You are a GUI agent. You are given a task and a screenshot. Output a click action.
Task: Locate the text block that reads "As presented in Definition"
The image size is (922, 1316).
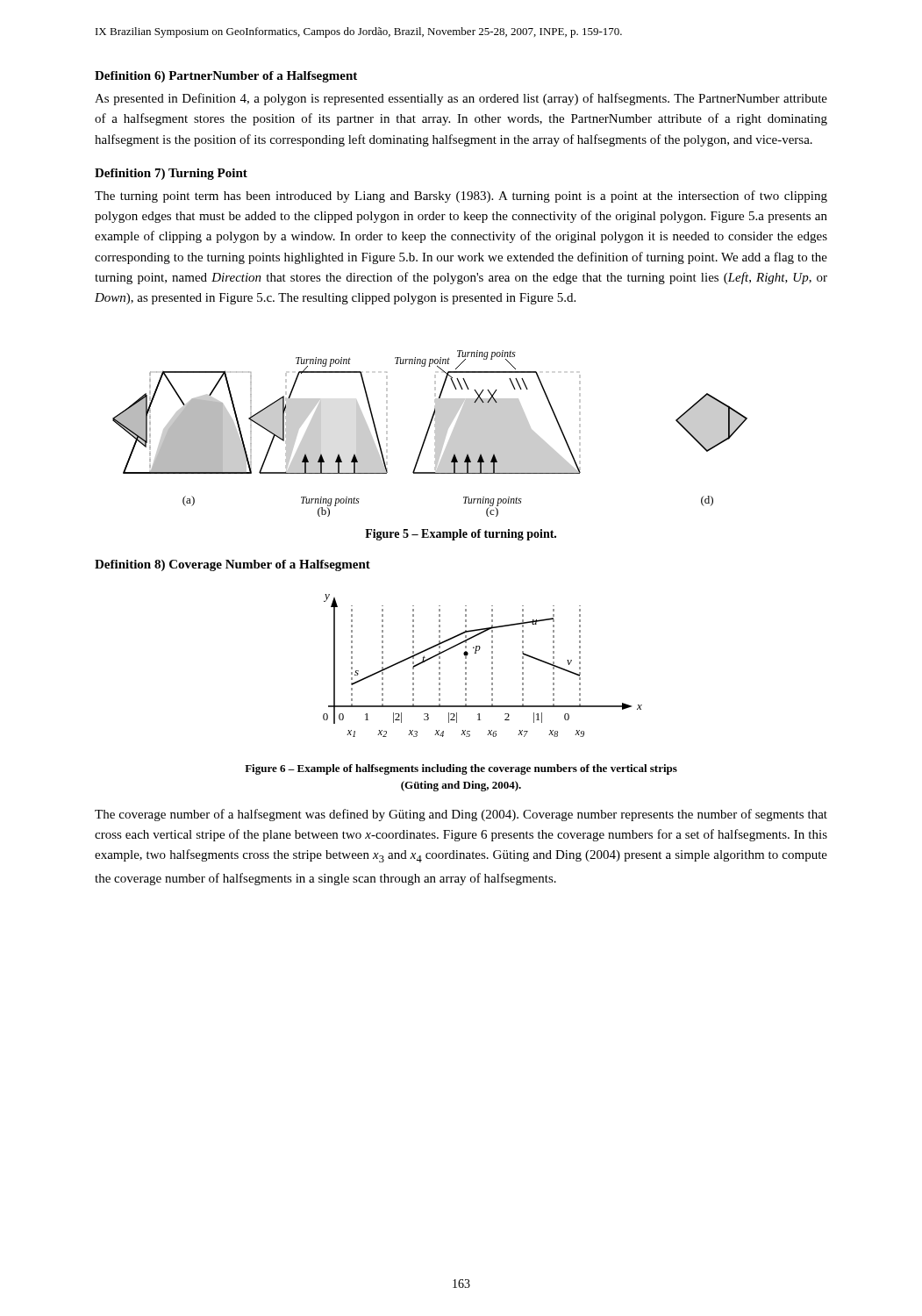461,119
